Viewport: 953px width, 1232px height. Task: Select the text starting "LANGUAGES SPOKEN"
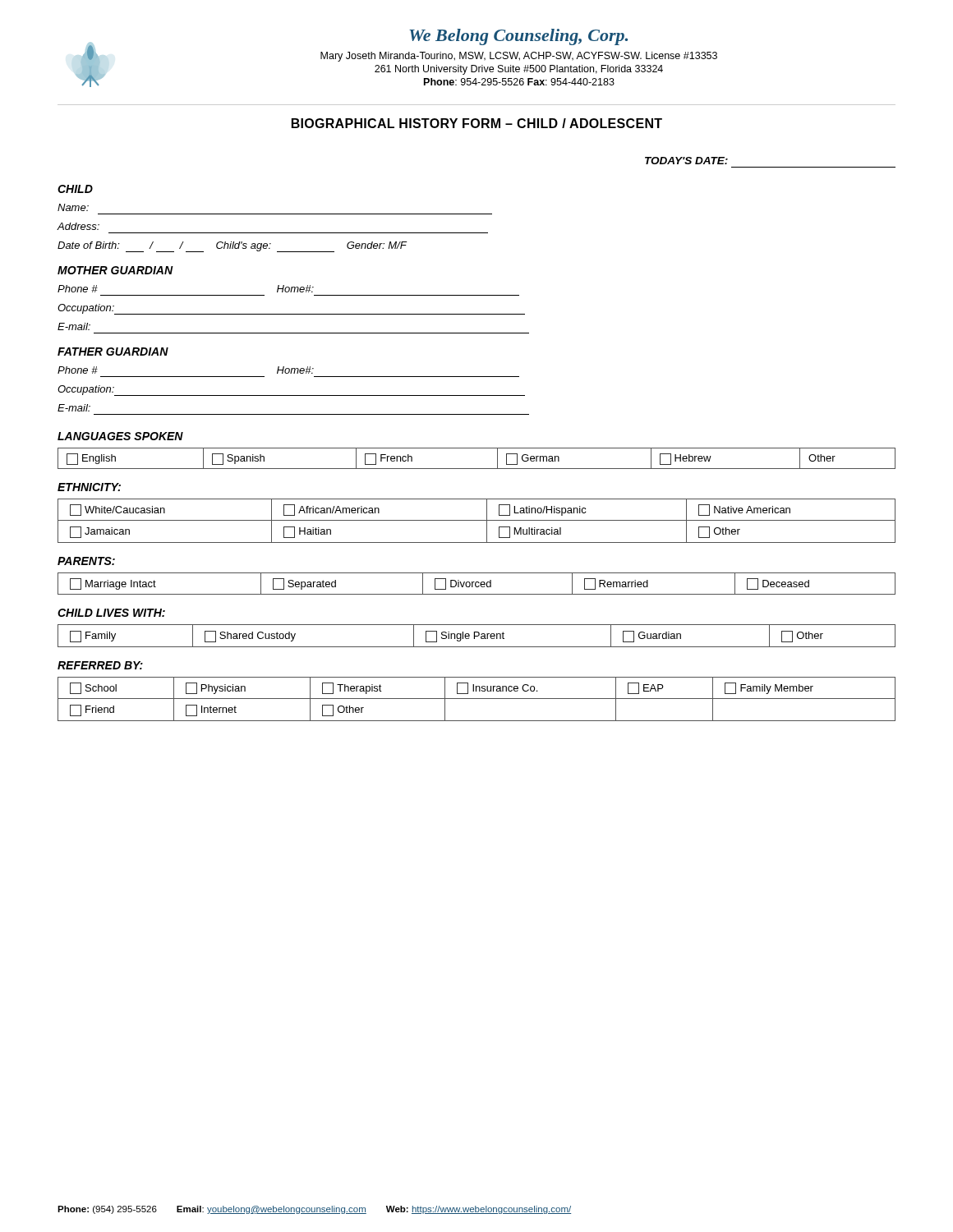120,436
